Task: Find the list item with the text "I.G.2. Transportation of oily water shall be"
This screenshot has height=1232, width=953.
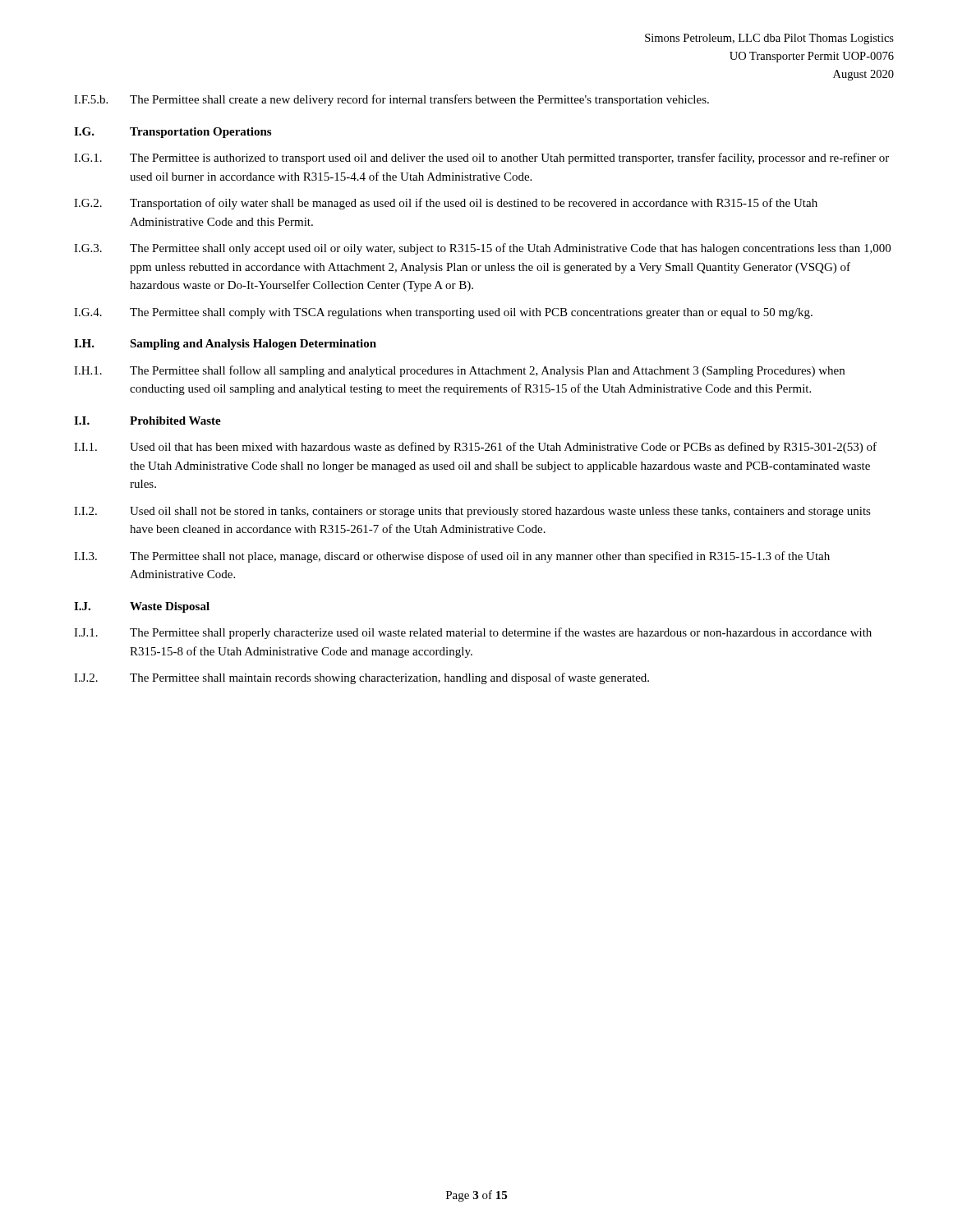Action: pos(484,212)
